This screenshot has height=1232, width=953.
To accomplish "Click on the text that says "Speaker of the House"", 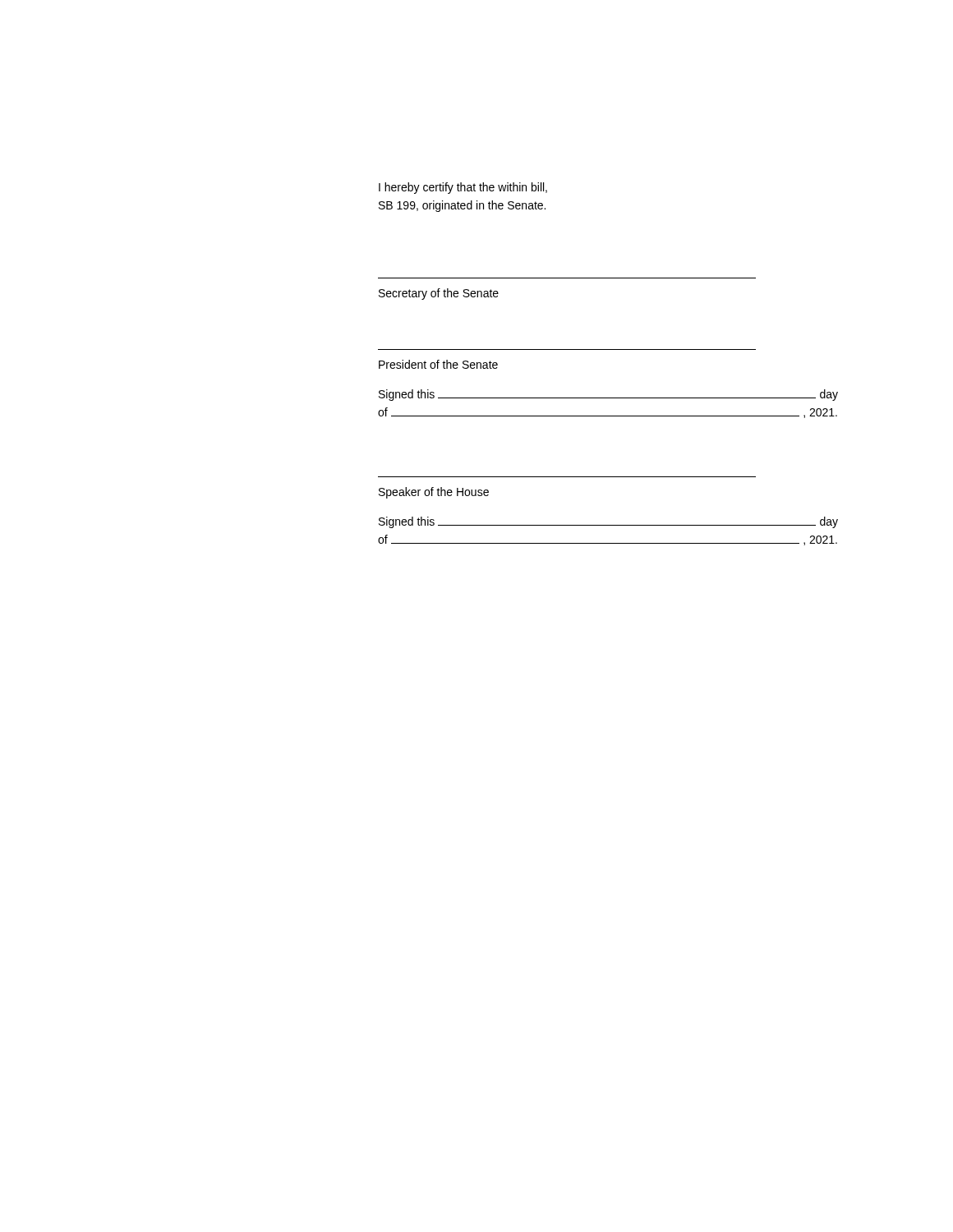I will coord(434,492).
